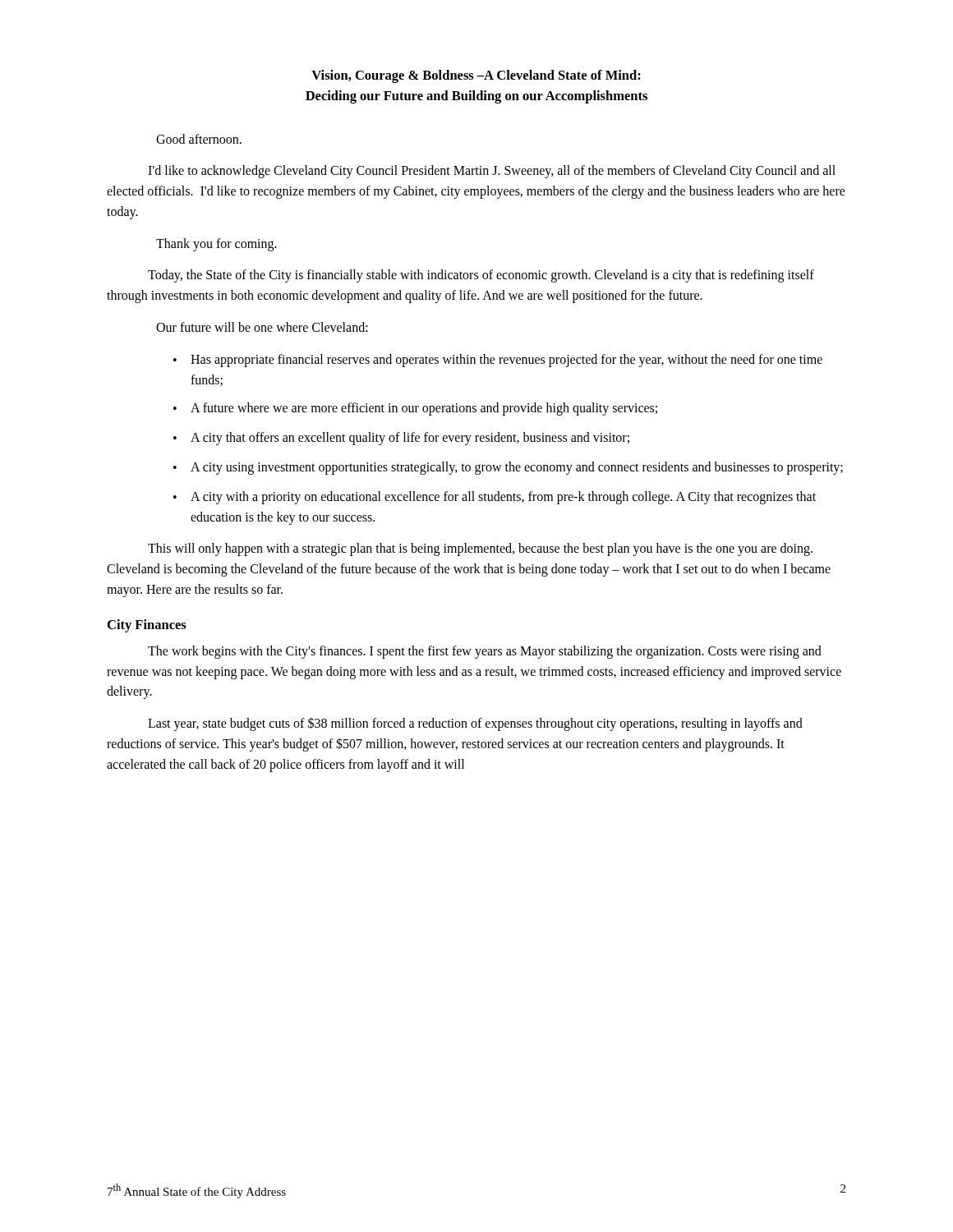The height and width of the screenshot is (1232, 953).
Task: Navigate to the region starting "Our future will be one where Cleveland:"
Action: pyautogui.click(x=262, y=327)
